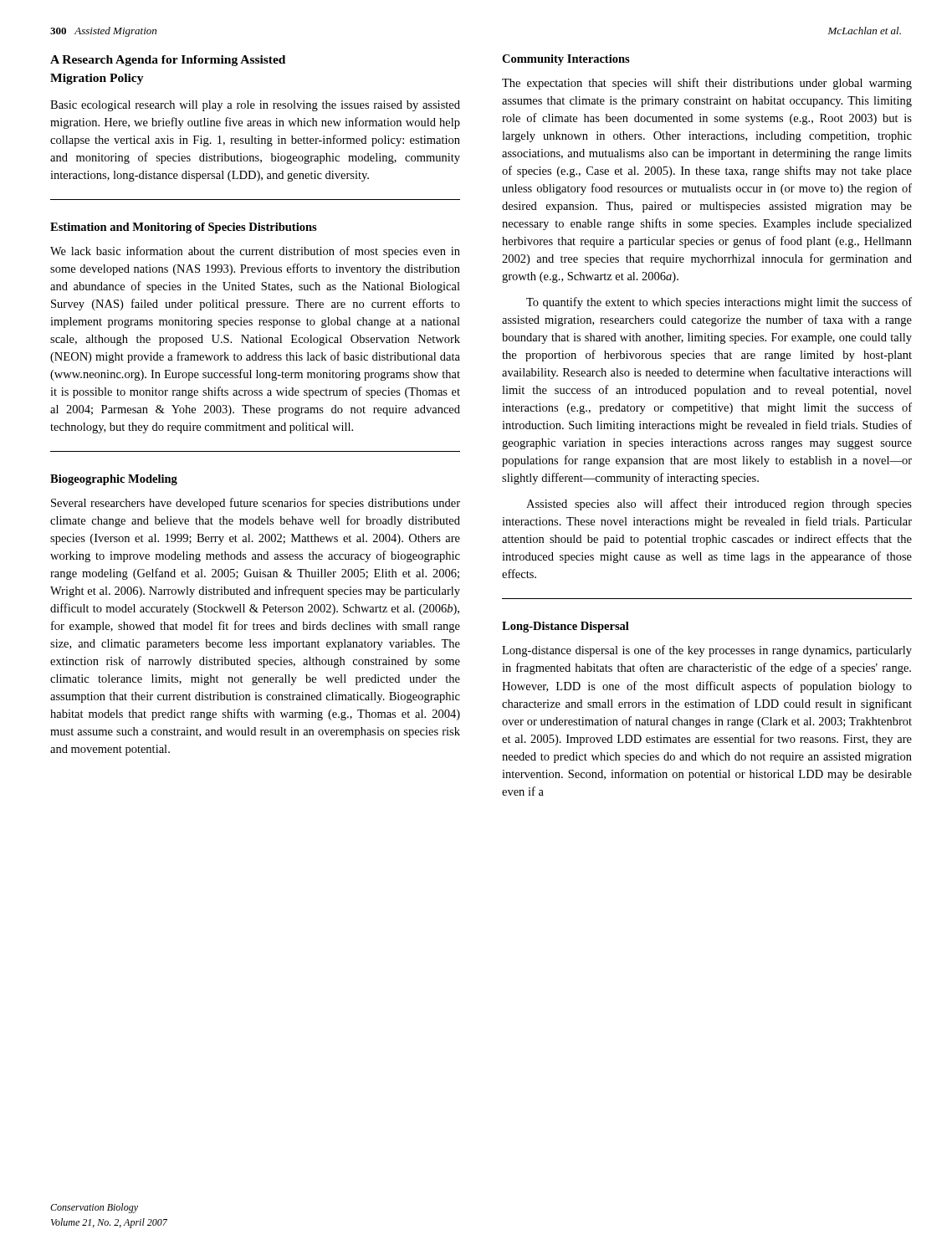Where is the passage that starts "To quantify the extent to which"?
The image size is (952, 1255).
(x=707, y=390)
